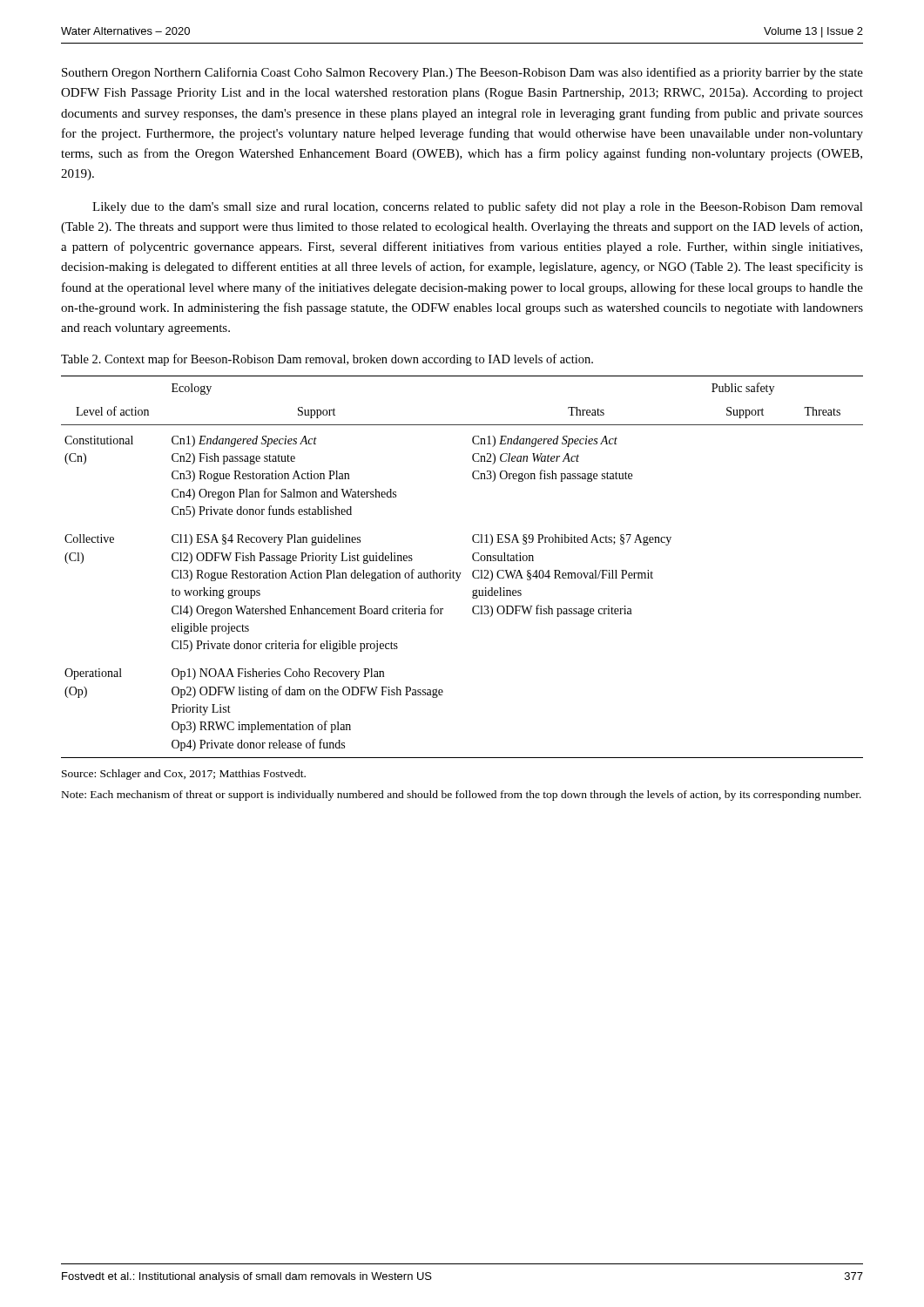924x1307 pixels.
Task: Click the passage that begins "Likely due to the dam's small"
Action: pos(462,267)
